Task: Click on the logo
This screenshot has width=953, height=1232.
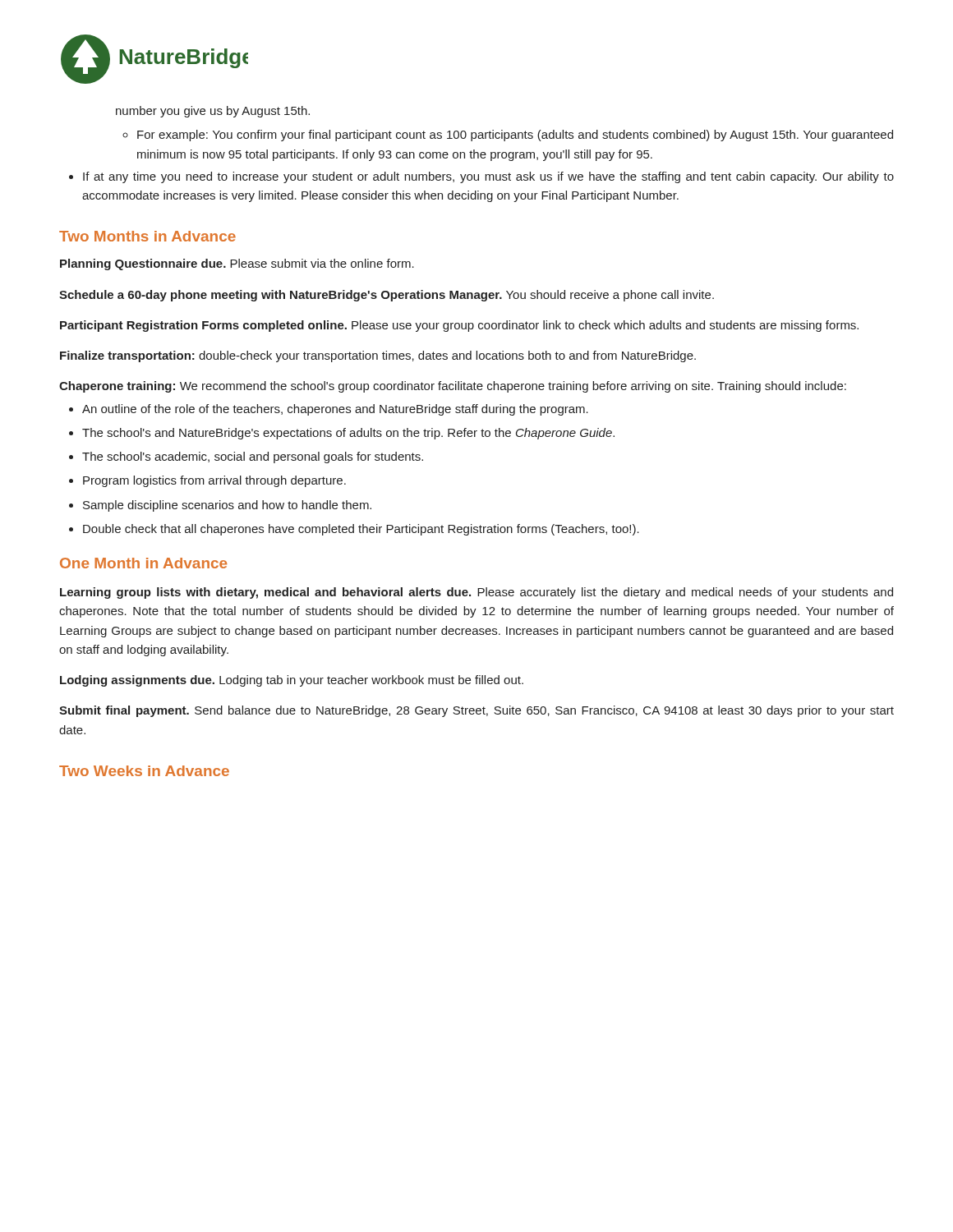Action: 476,60
